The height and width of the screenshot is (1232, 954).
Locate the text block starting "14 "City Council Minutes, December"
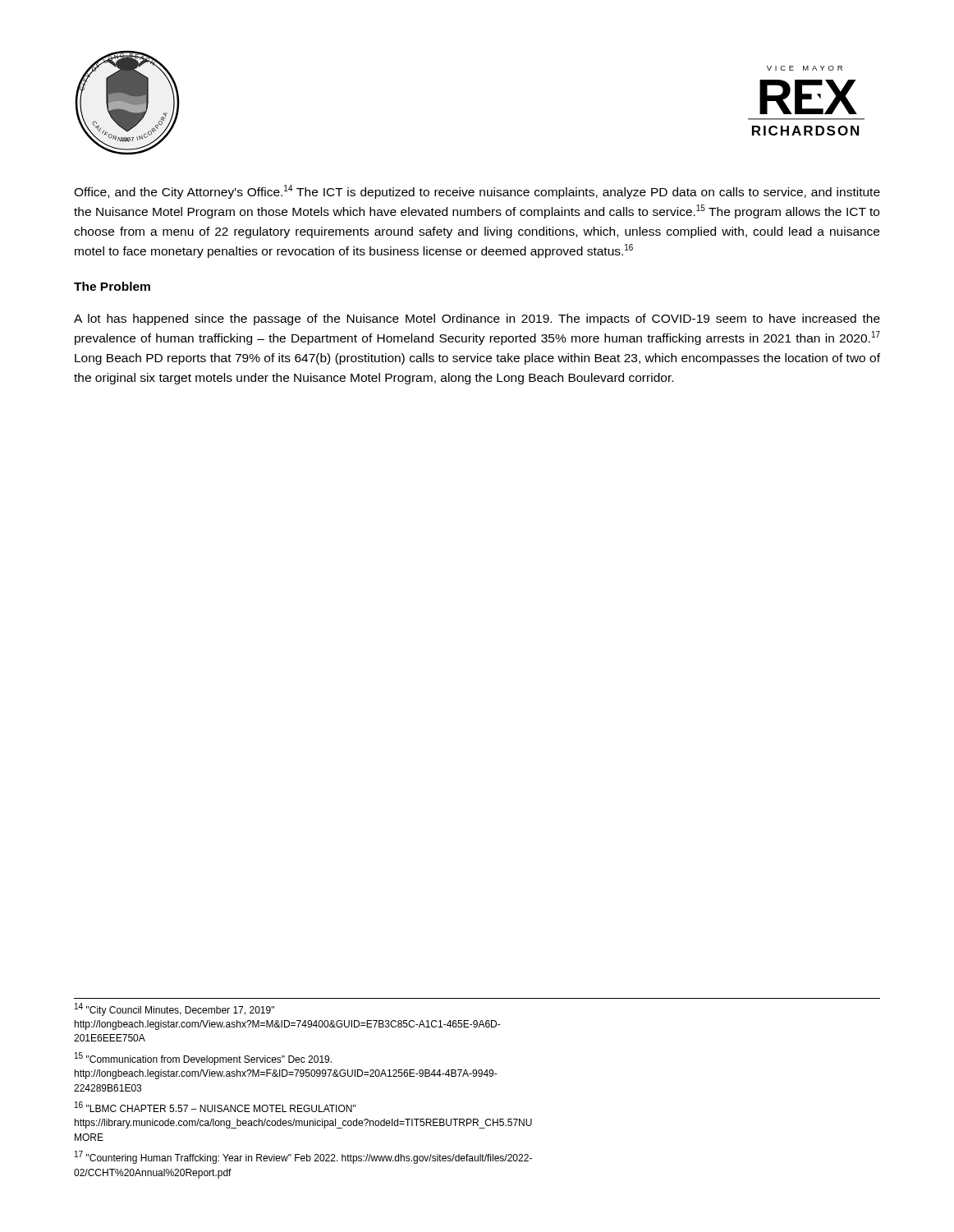287,1024
